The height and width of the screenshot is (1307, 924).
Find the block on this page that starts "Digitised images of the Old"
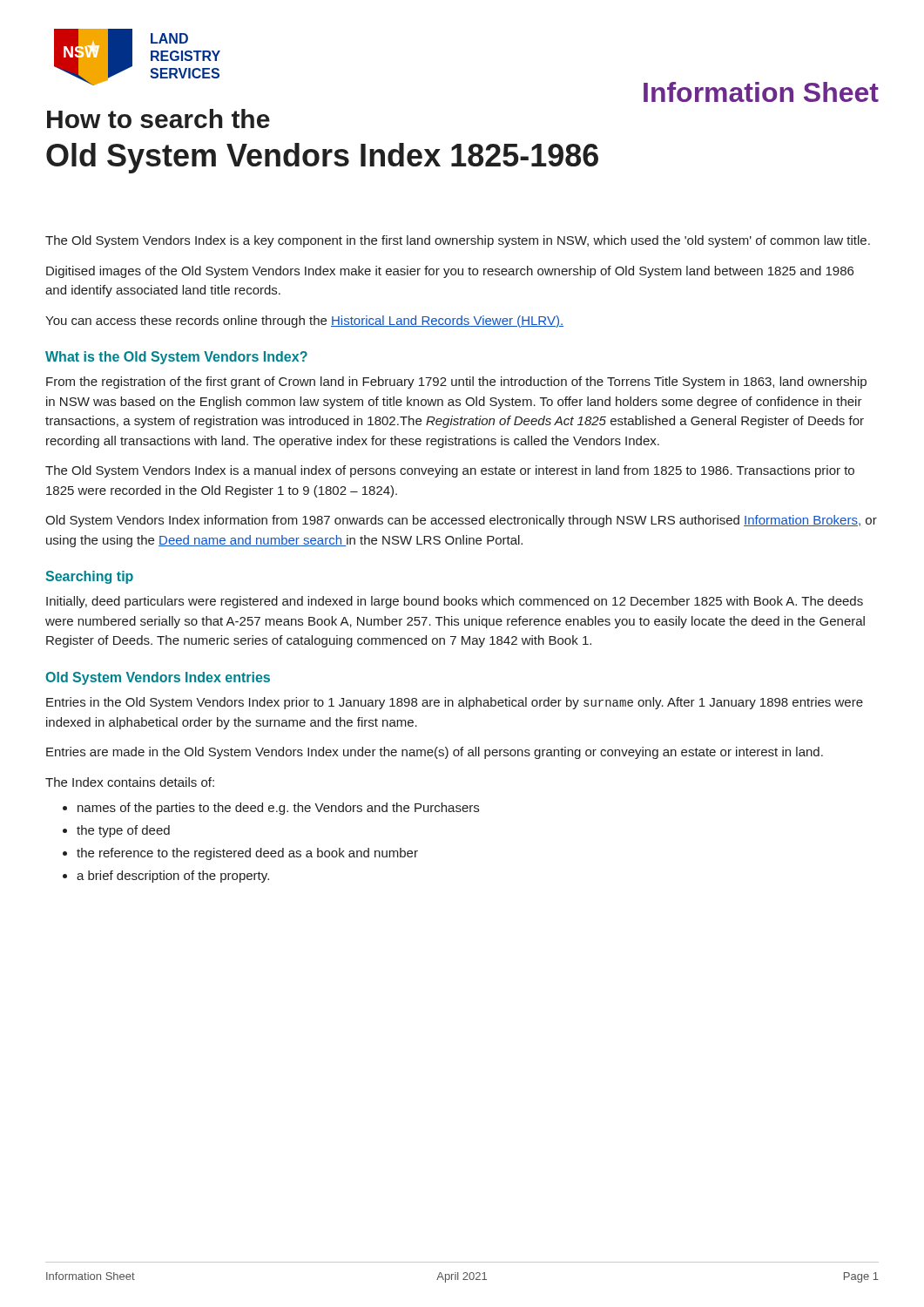pyautogui.click(x=450, y=280)
